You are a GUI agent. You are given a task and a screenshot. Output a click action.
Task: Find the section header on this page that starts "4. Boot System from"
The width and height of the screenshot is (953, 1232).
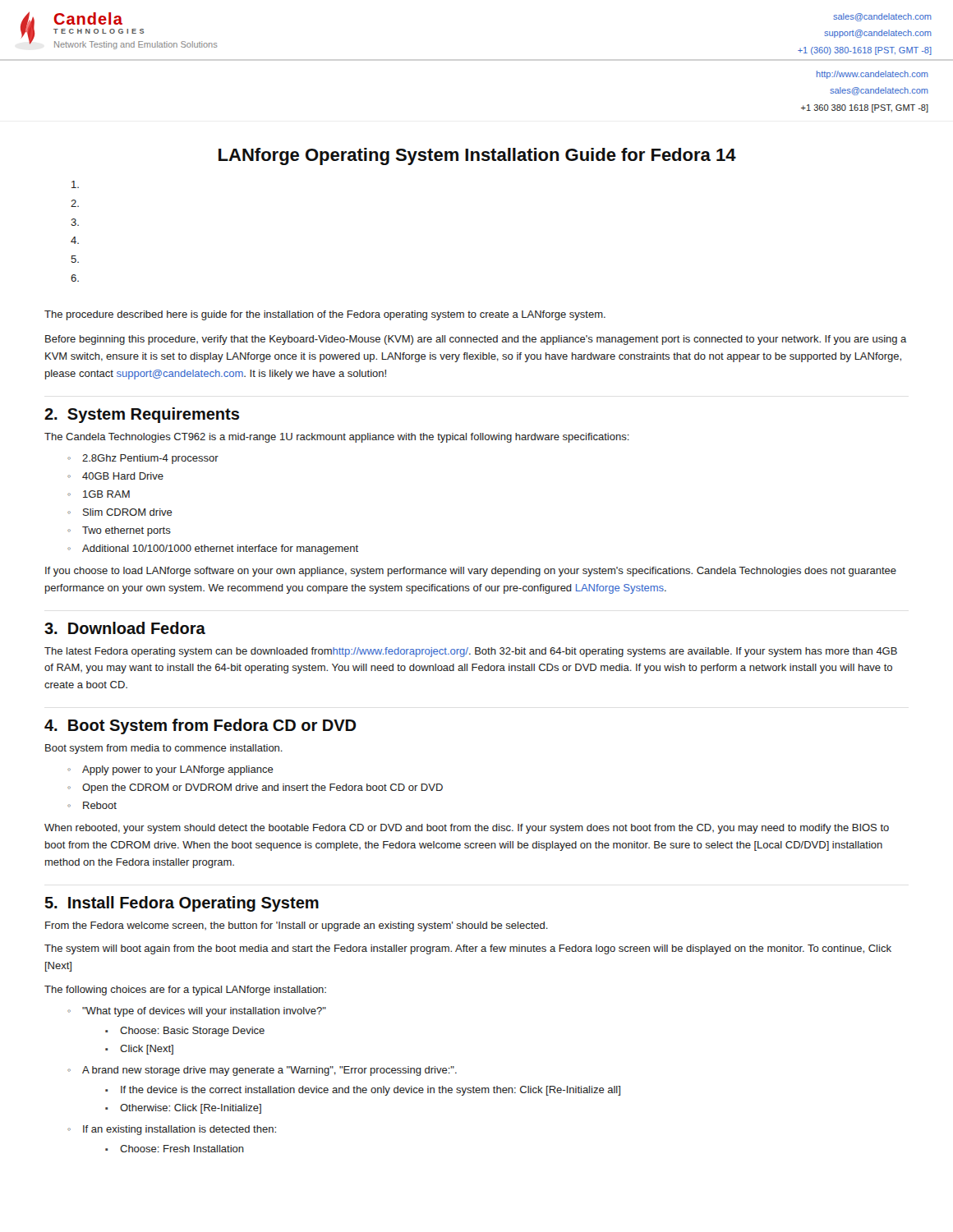(201, 725)
